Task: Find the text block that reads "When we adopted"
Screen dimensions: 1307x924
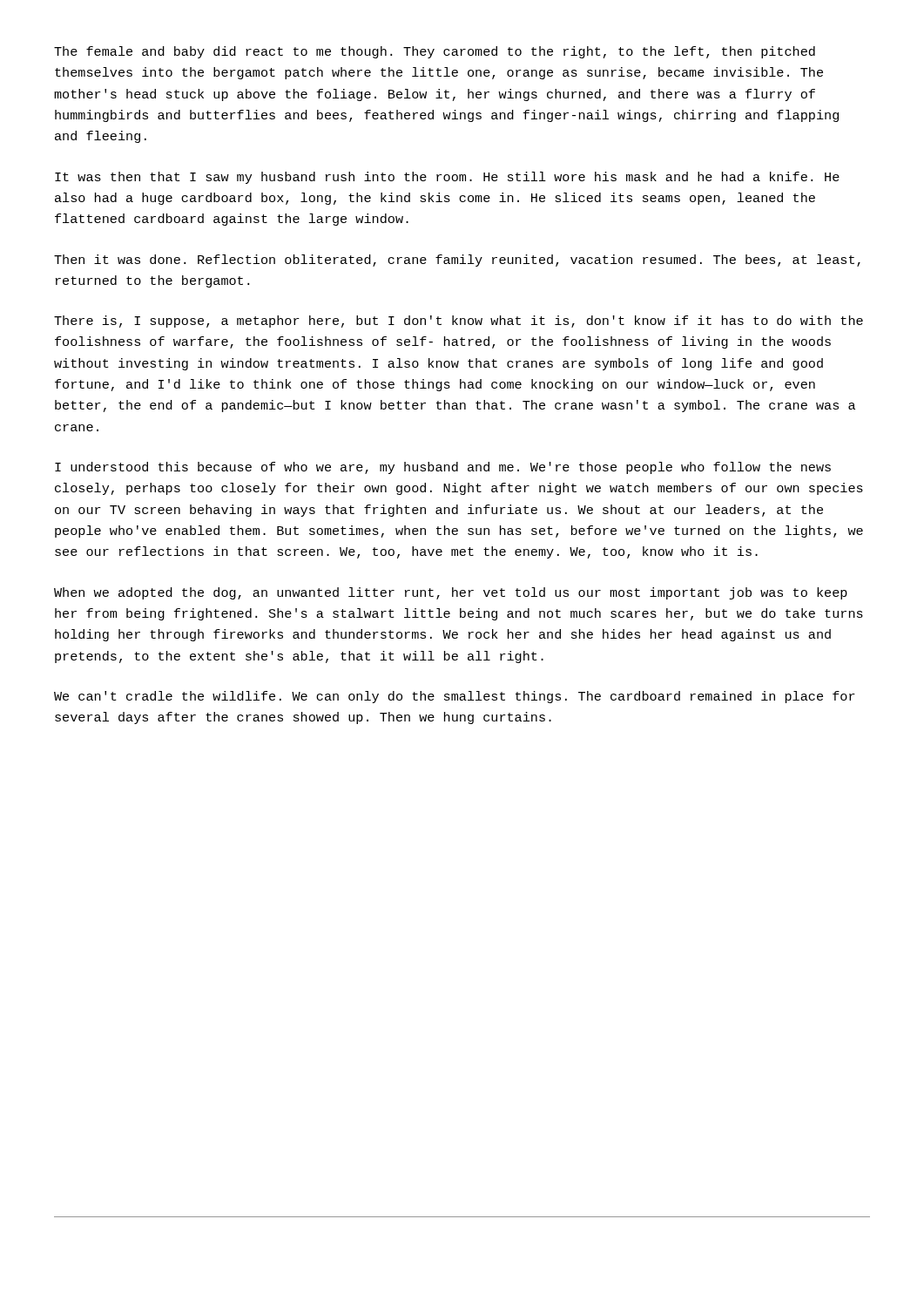Action: coord(459,625)
